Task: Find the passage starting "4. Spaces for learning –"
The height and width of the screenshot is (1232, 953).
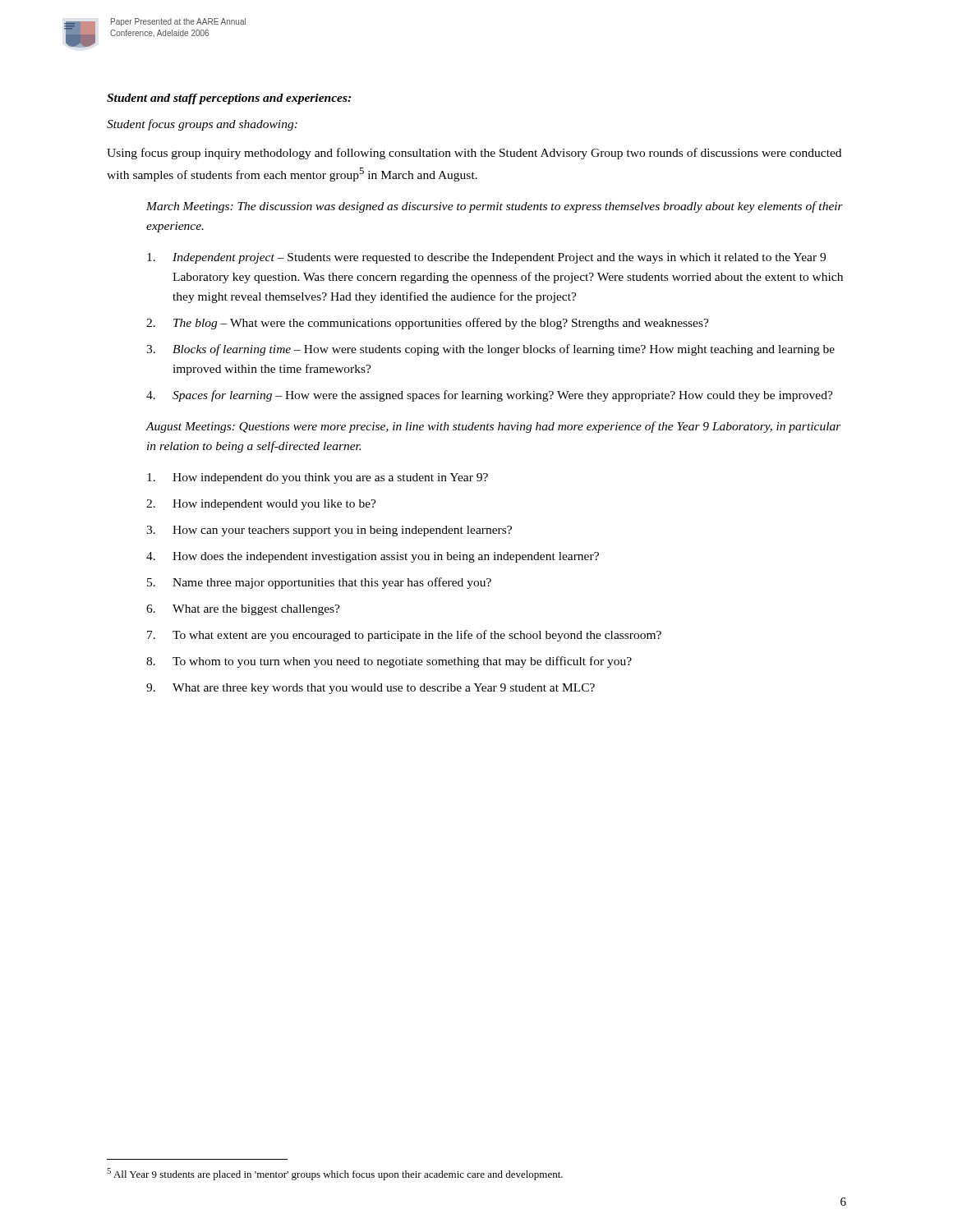Action: (496, 395)
